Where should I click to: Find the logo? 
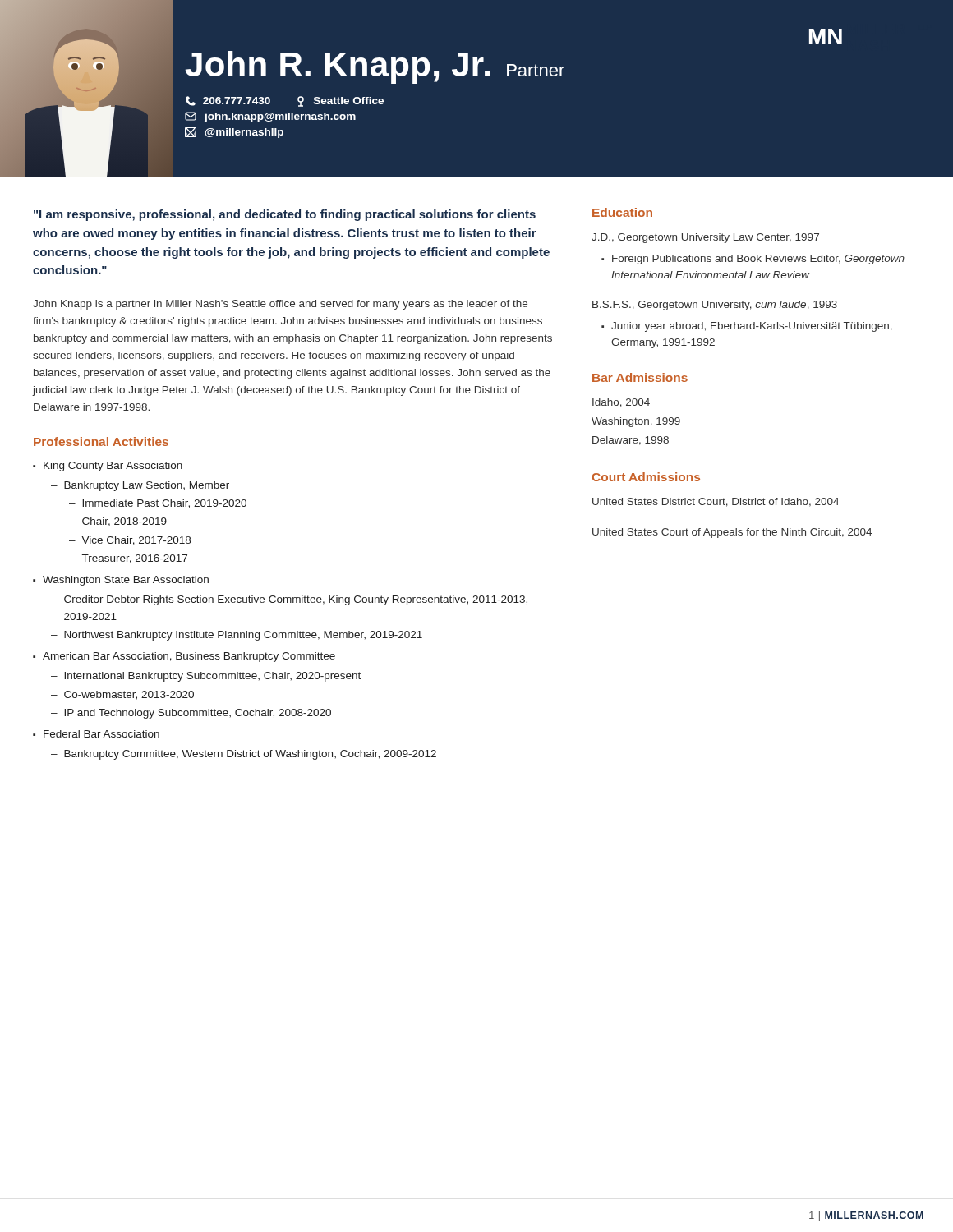click(869, 37)
